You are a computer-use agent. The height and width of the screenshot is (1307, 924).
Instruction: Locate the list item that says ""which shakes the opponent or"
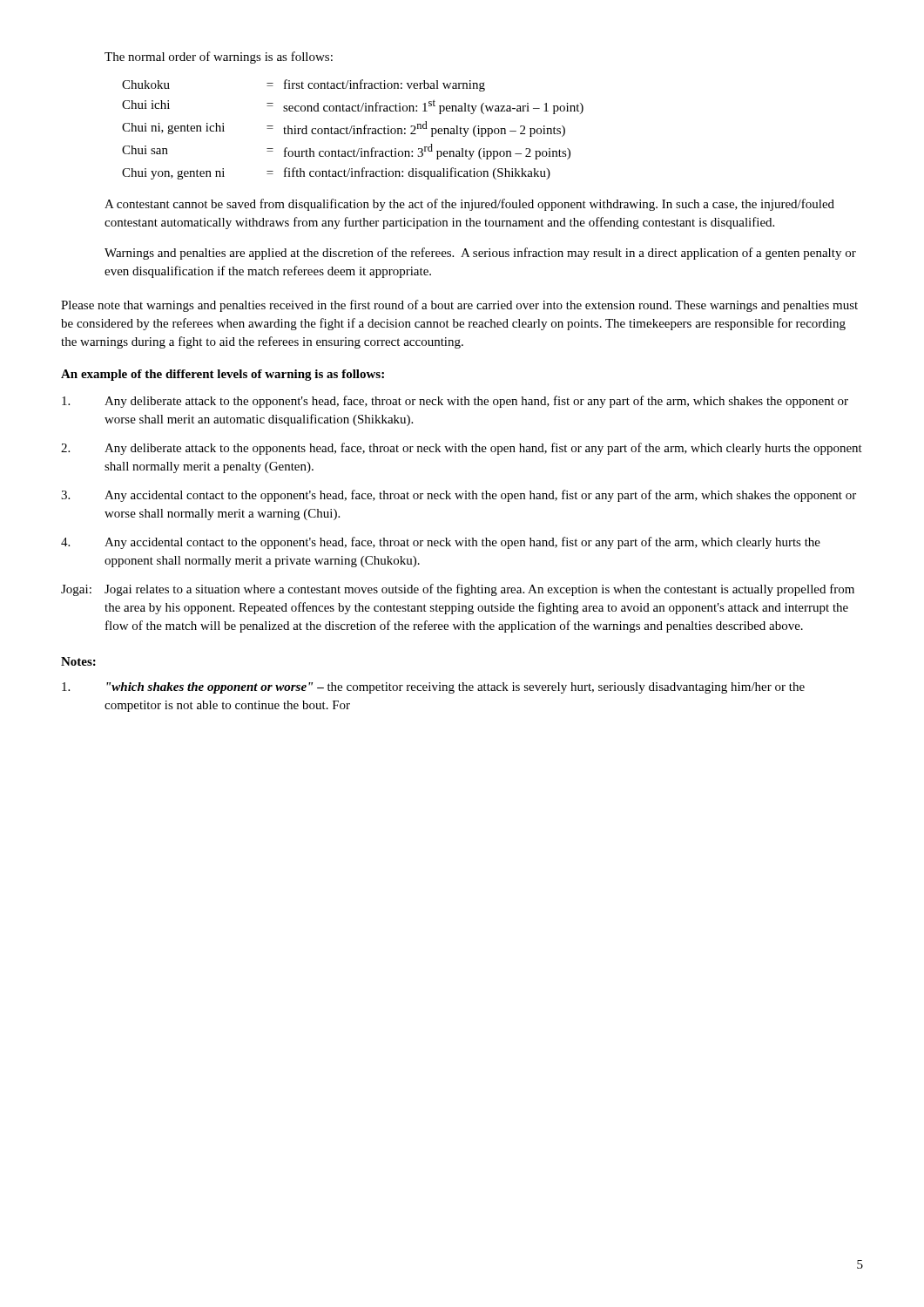coord(462,696)
